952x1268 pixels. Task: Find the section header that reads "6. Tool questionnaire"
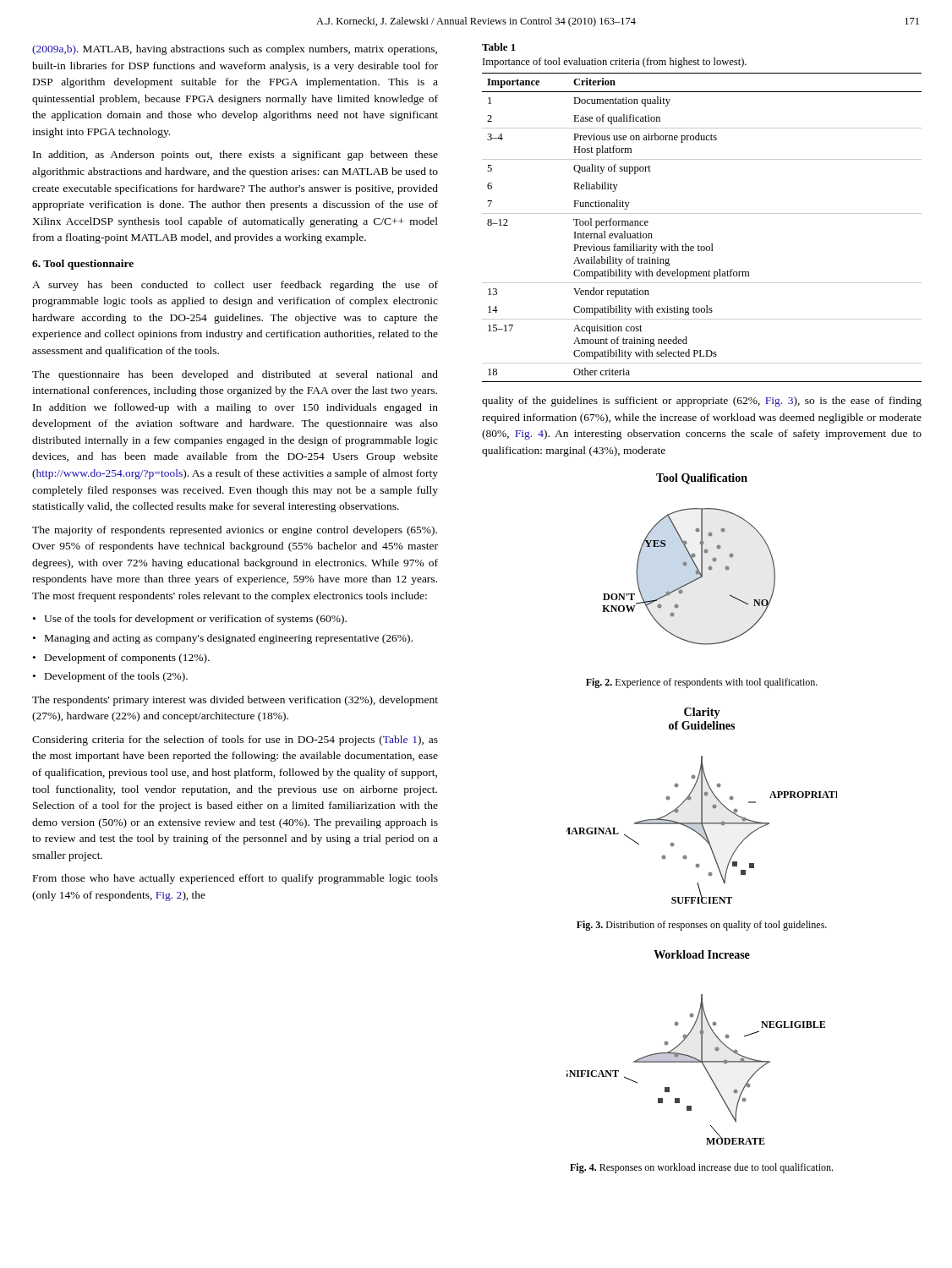pyautogui.click(x=83, y=263)
